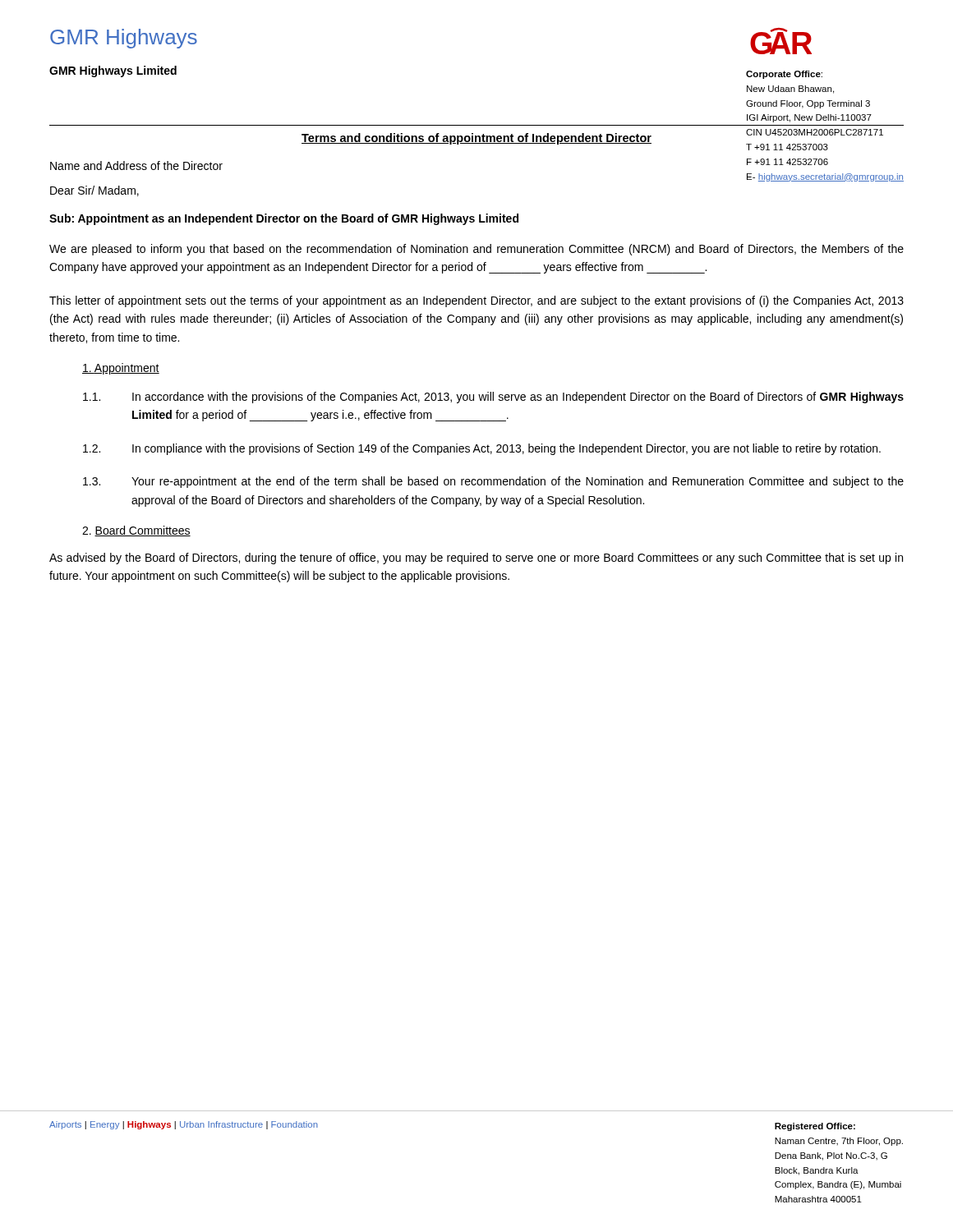The width and height of the screenshot is (953, 1232).
Task: Point to the block starting "GMR Highways Limited"
Action: point(113,71)
